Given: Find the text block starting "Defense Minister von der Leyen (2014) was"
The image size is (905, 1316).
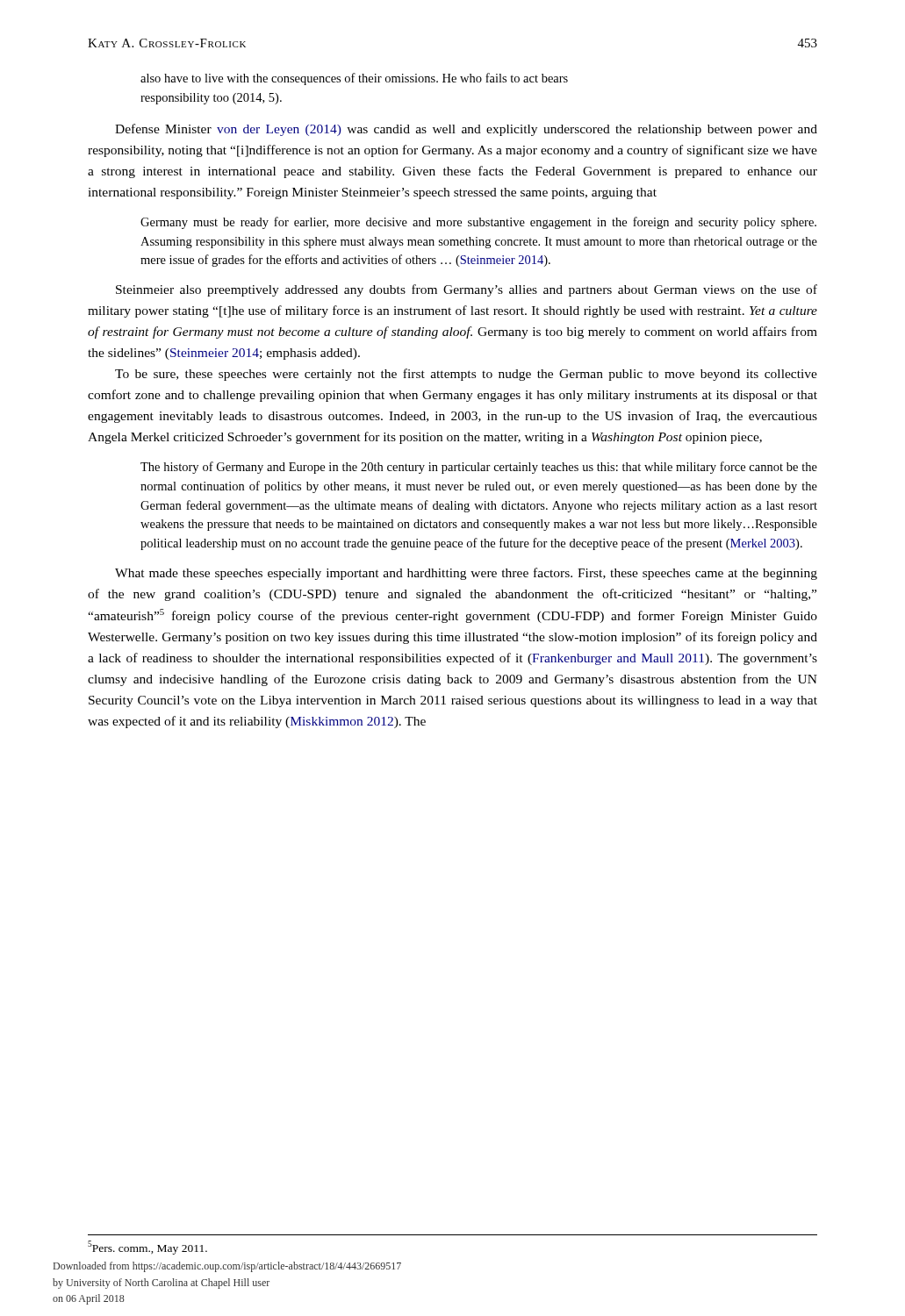Looking at the screenshot, I should coord(452,160).
